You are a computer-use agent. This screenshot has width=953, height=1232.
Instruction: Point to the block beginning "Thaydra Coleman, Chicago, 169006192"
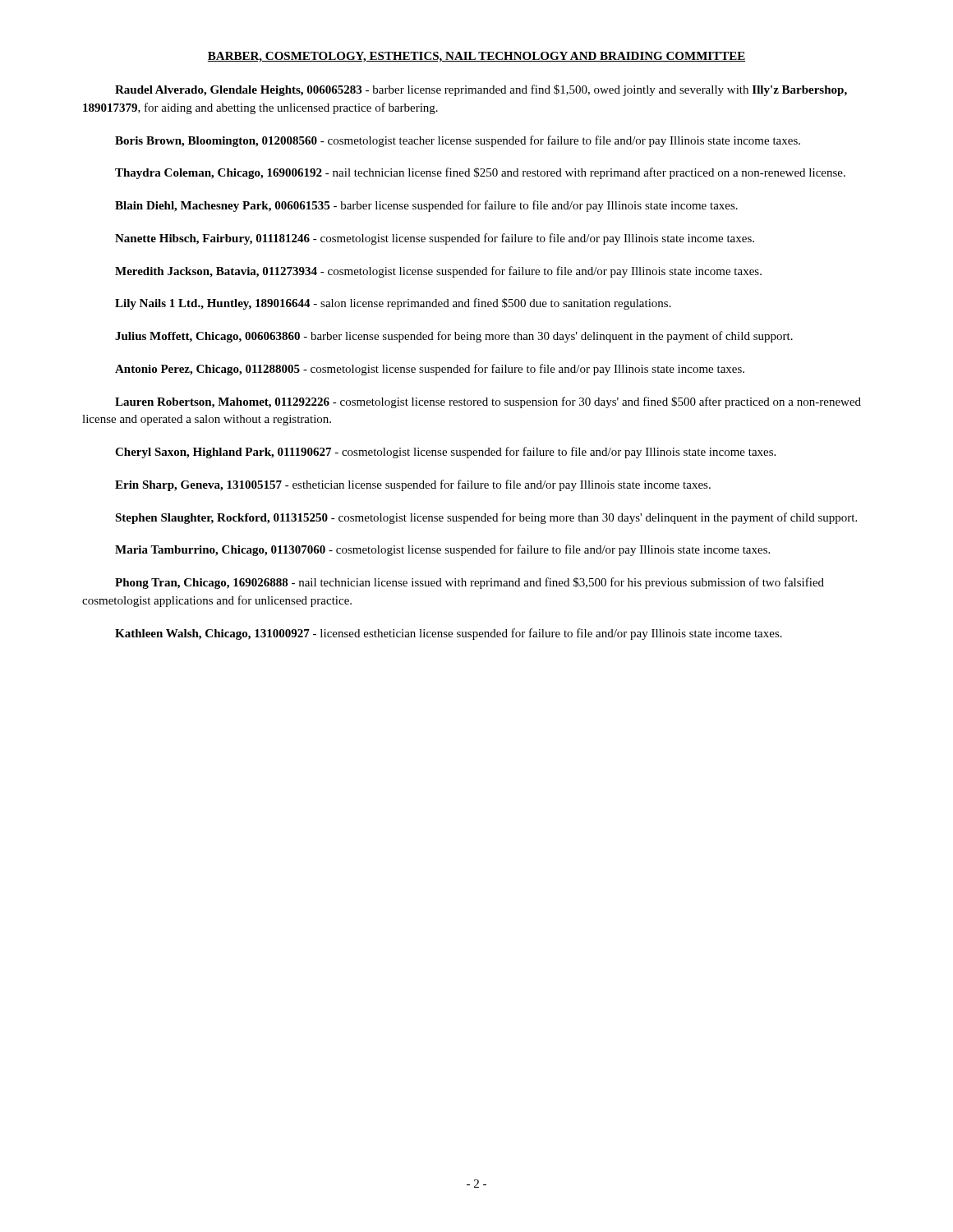pyautogui.click(x=476, y=173)
